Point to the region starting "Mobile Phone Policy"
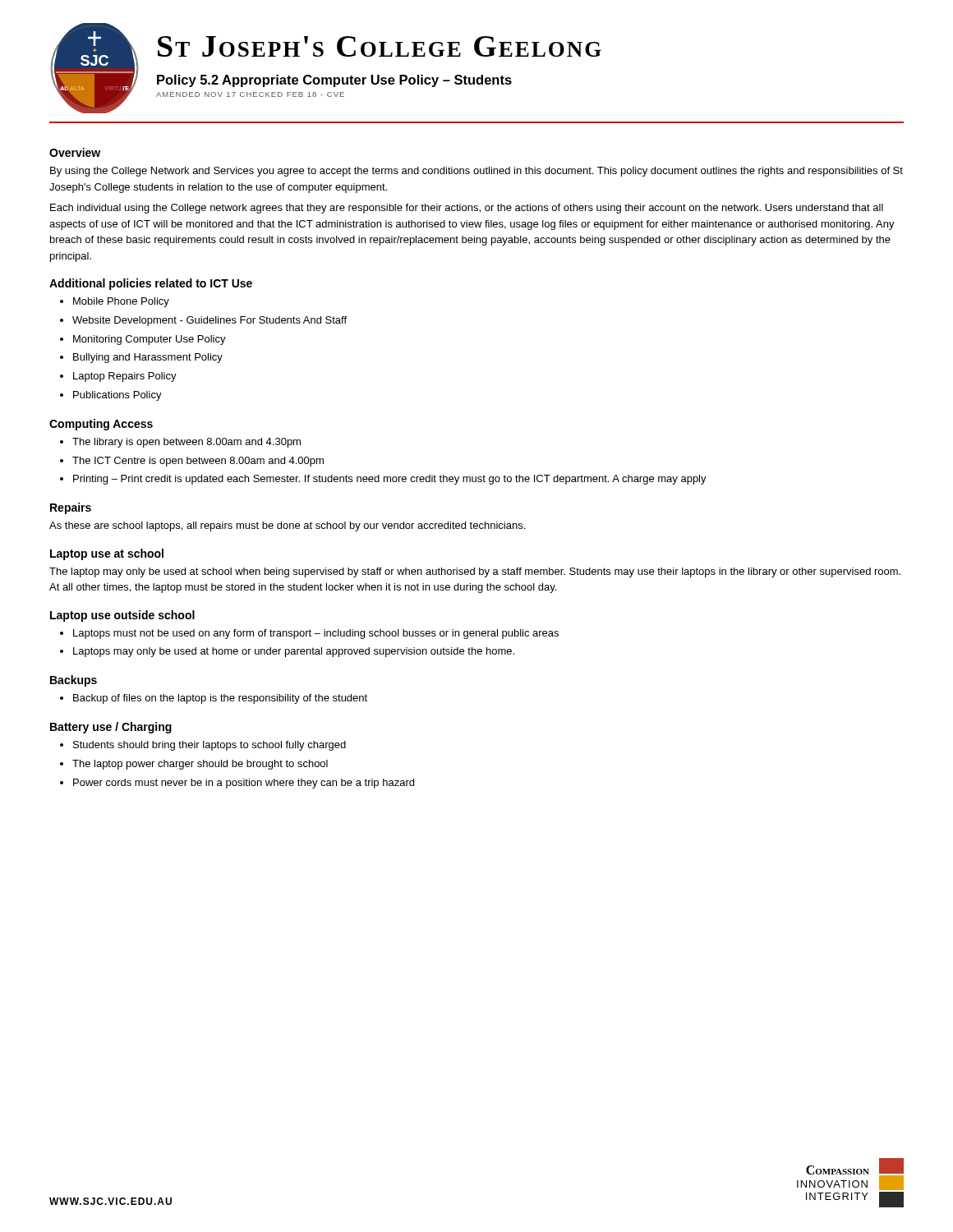Image resolution: width=953 pixels, height=1232 pixels. (121, 301)
